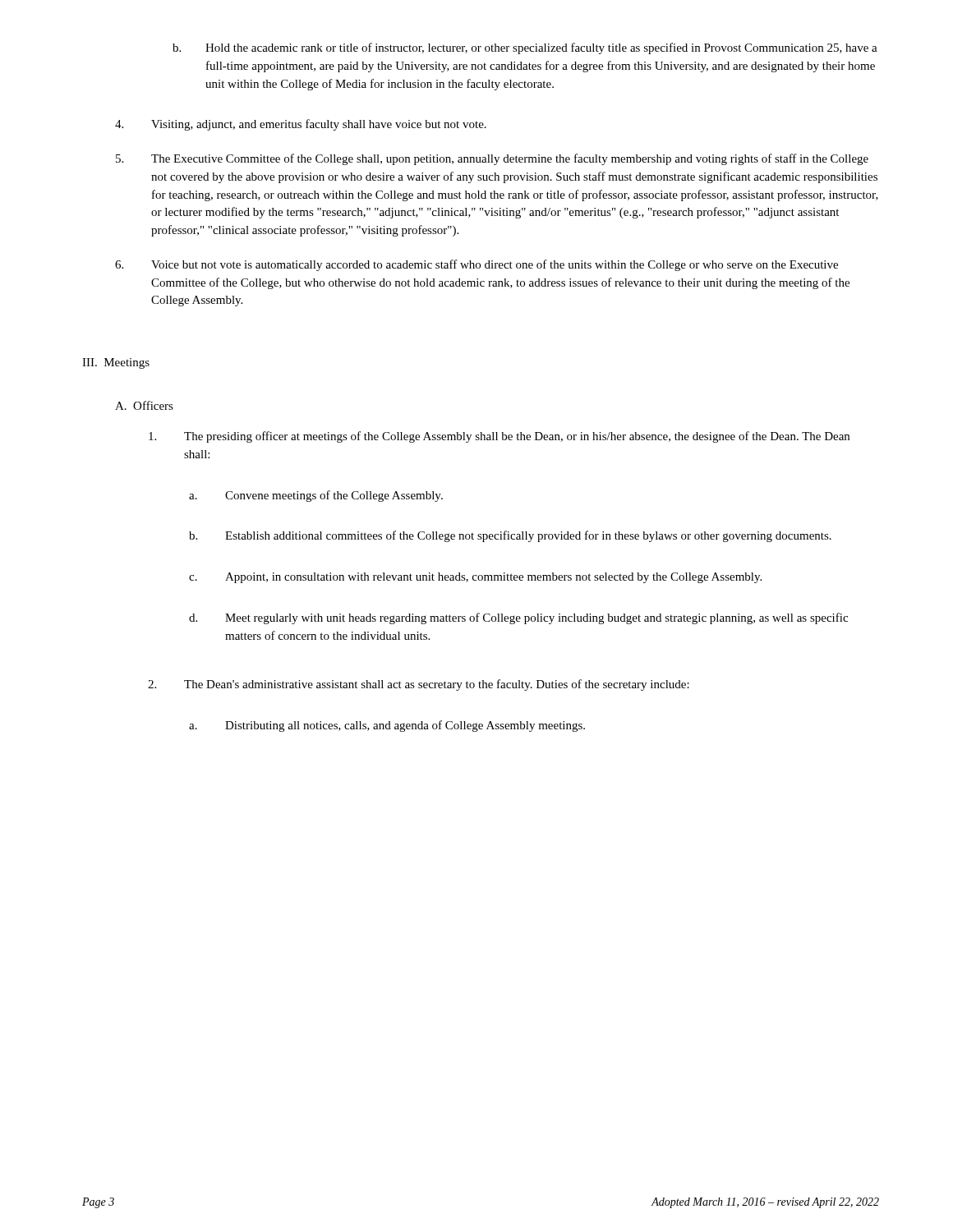The image size is (953, 1232).
Task: Navigate to the block starting "c. Appoint, in consultation with"
Action: coord(534,577)
